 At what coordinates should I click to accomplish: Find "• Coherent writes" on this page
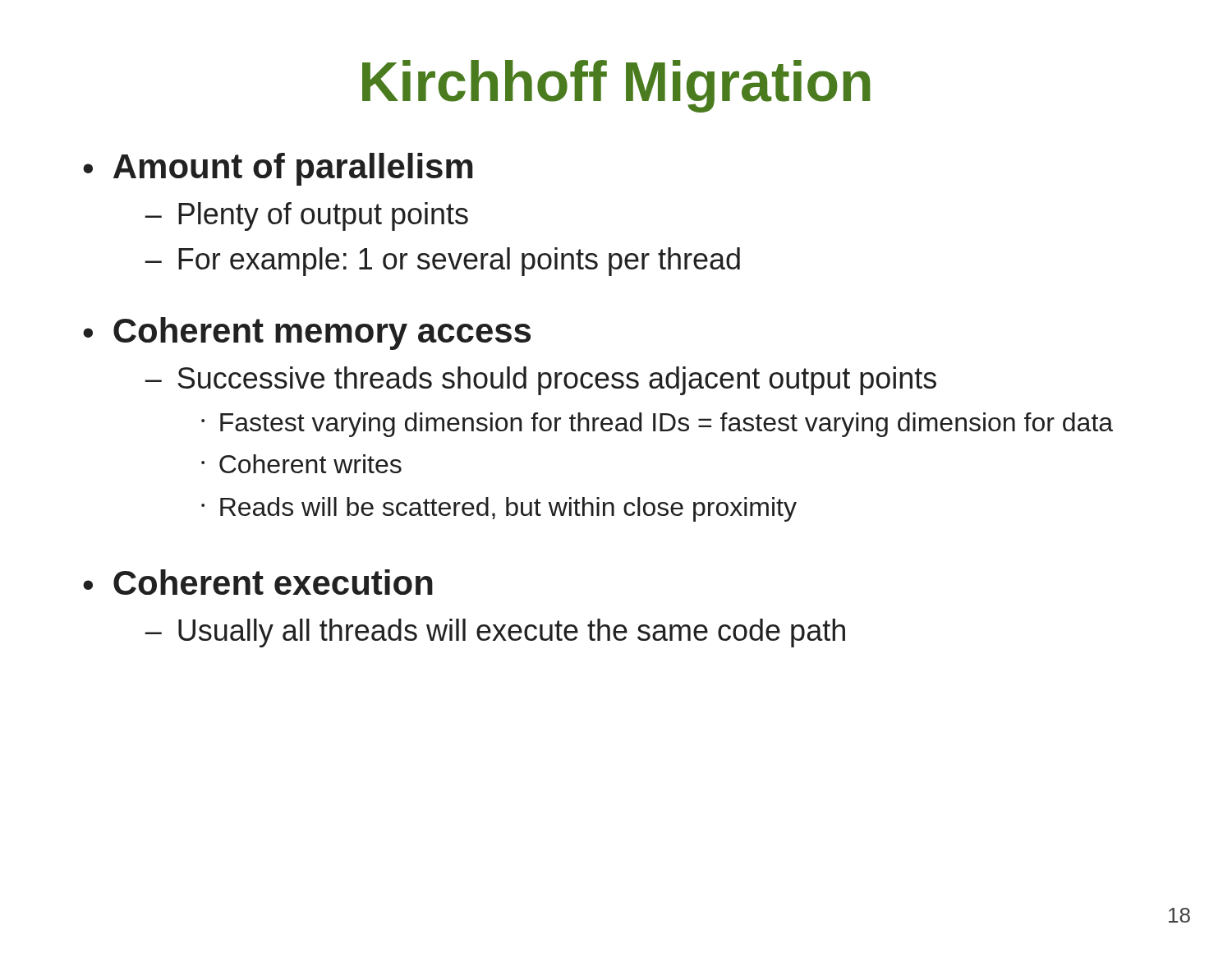coord(302,465)
